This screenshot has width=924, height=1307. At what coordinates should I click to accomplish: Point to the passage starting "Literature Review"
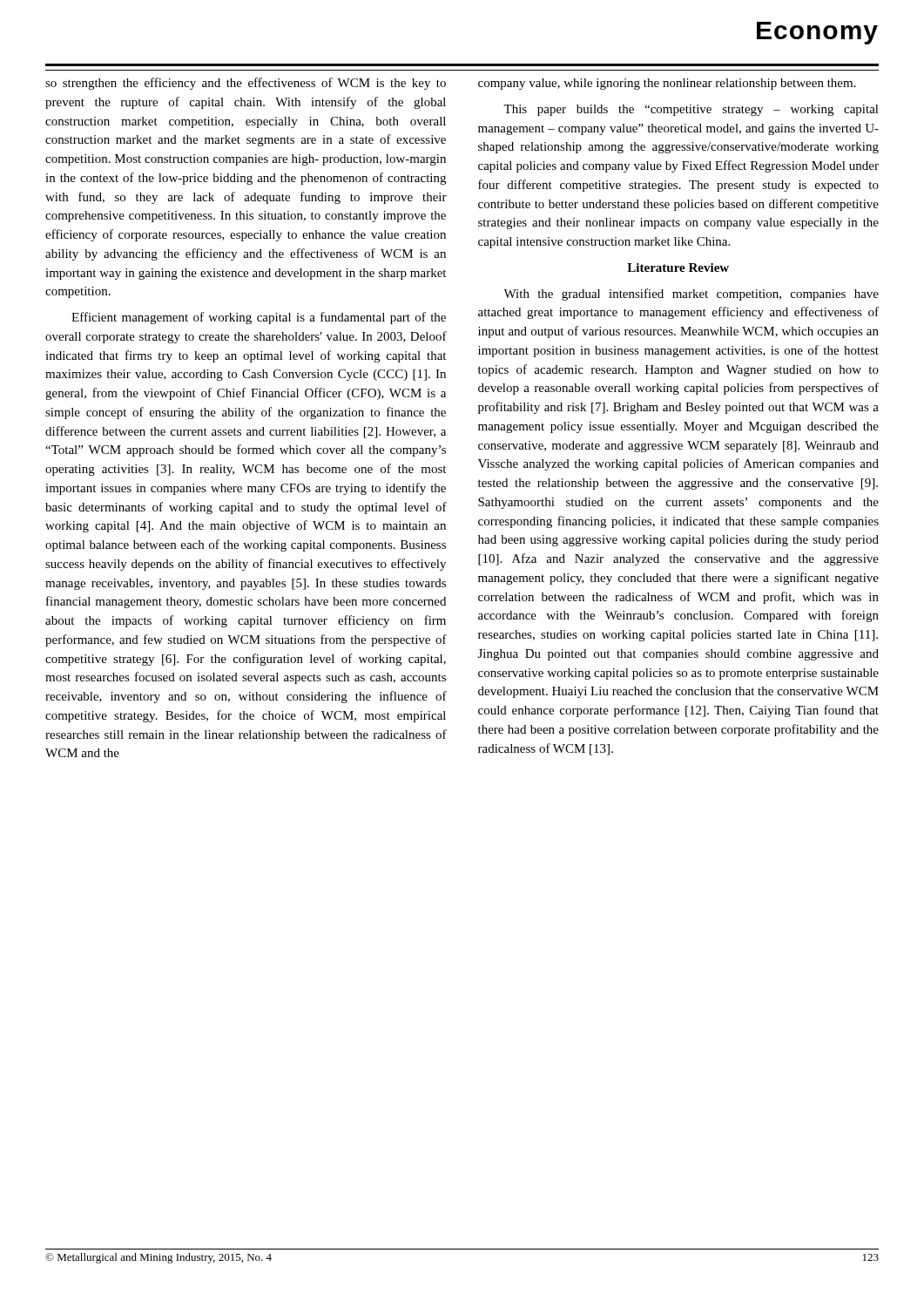tap(678, 268)
